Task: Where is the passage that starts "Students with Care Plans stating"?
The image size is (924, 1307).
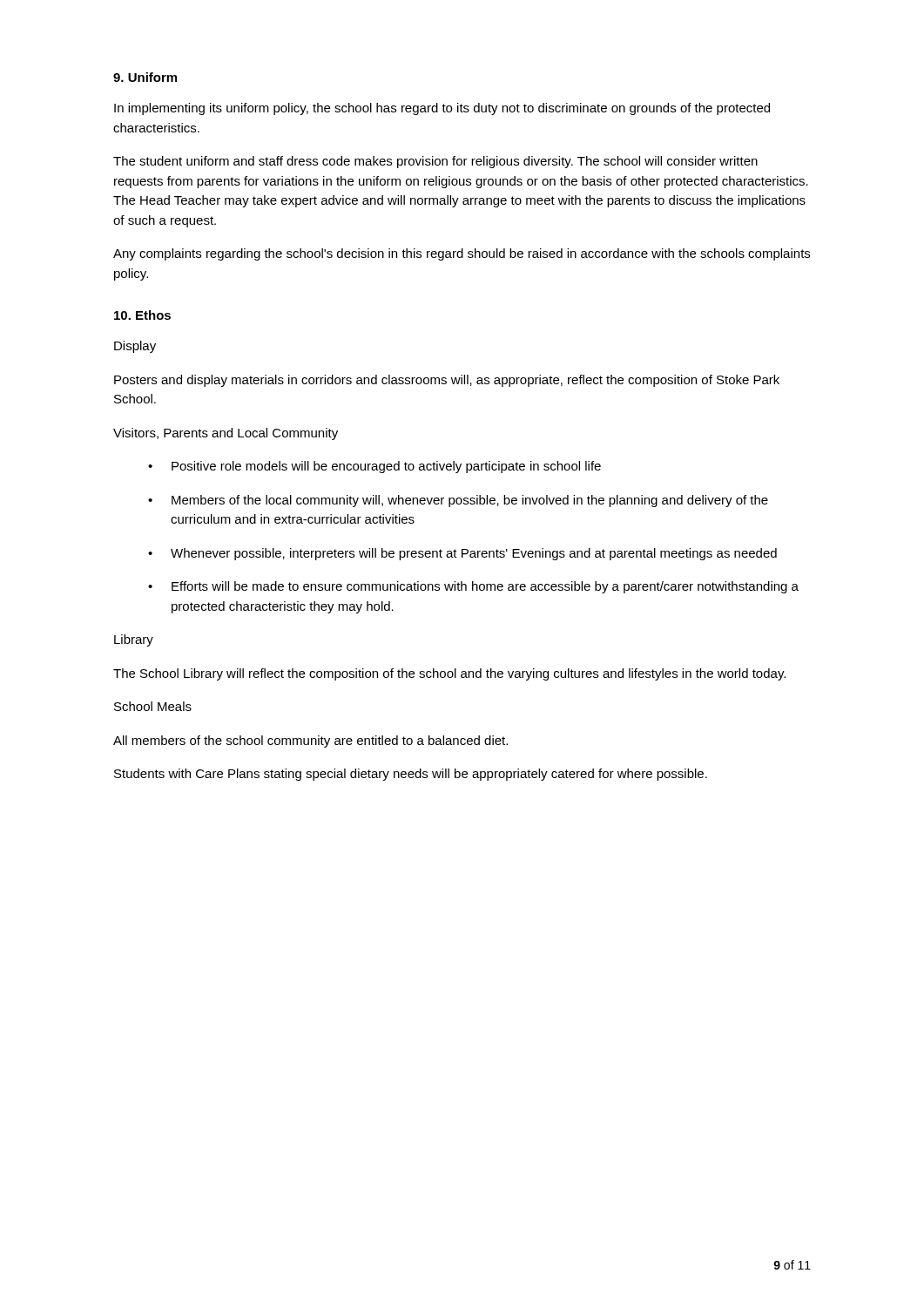Action: click(411, 773)
